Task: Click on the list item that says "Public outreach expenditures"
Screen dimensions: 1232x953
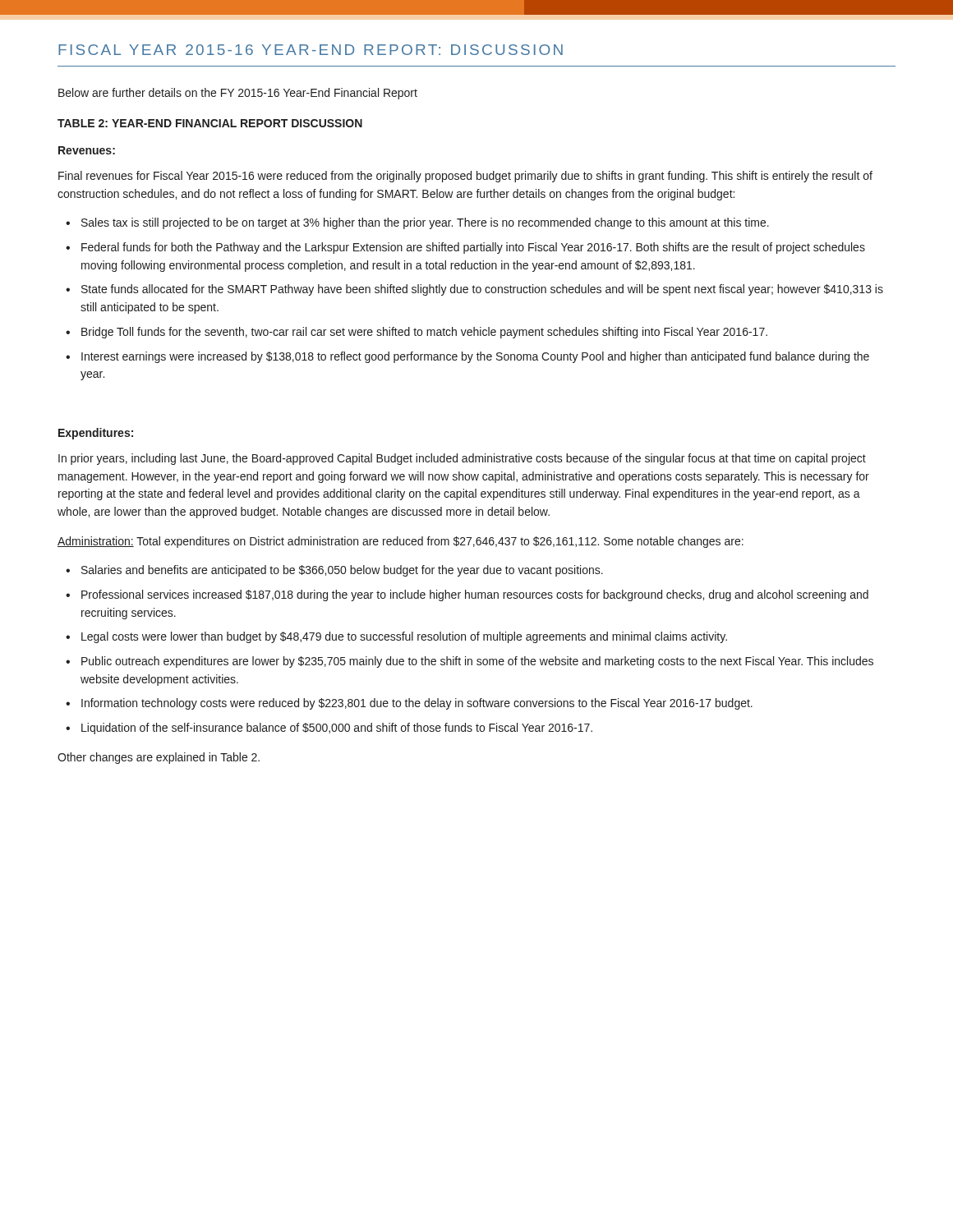Action: [x=477, y=670]
